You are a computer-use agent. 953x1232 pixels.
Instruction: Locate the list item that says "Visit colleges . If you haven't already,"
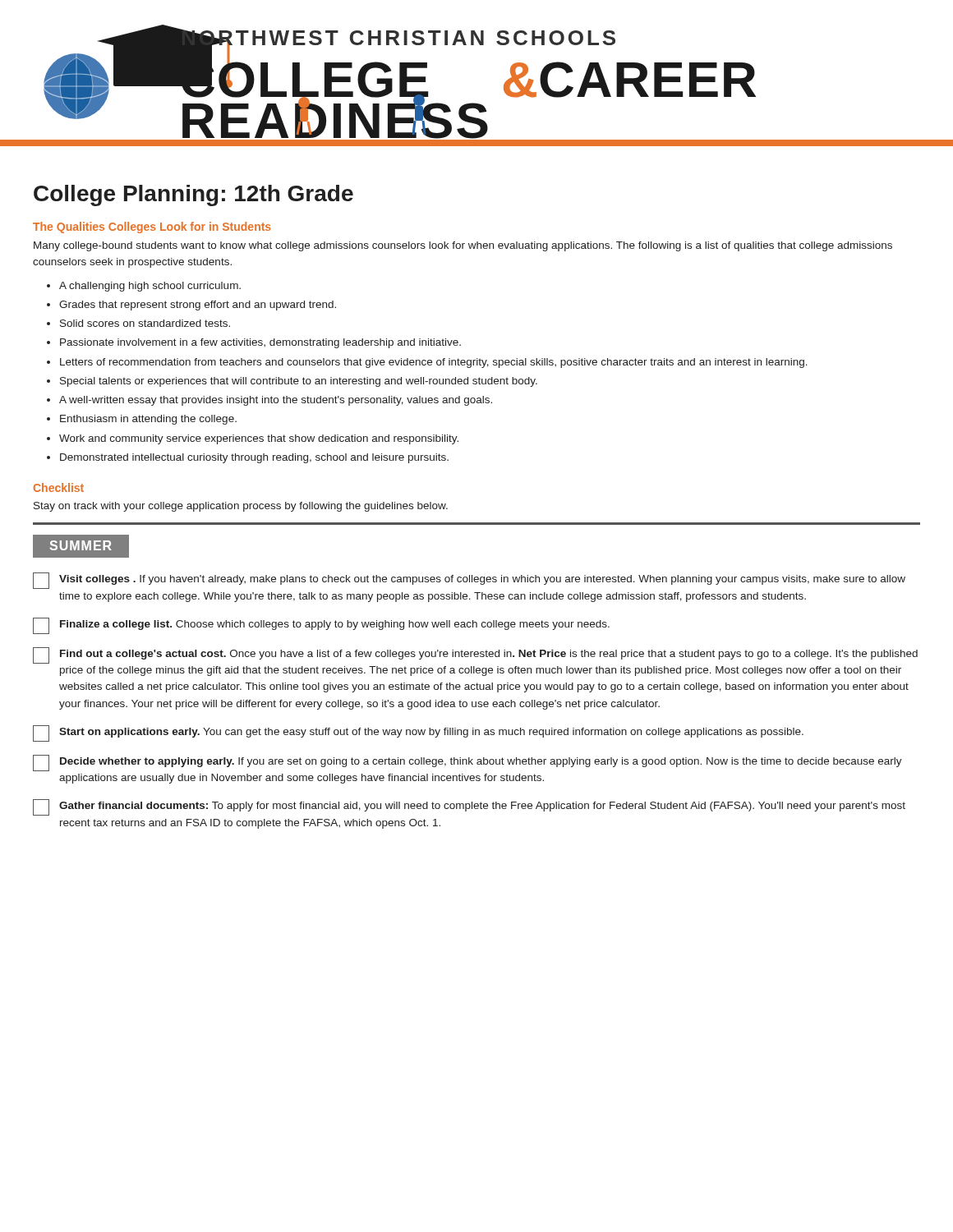[476, 588]
